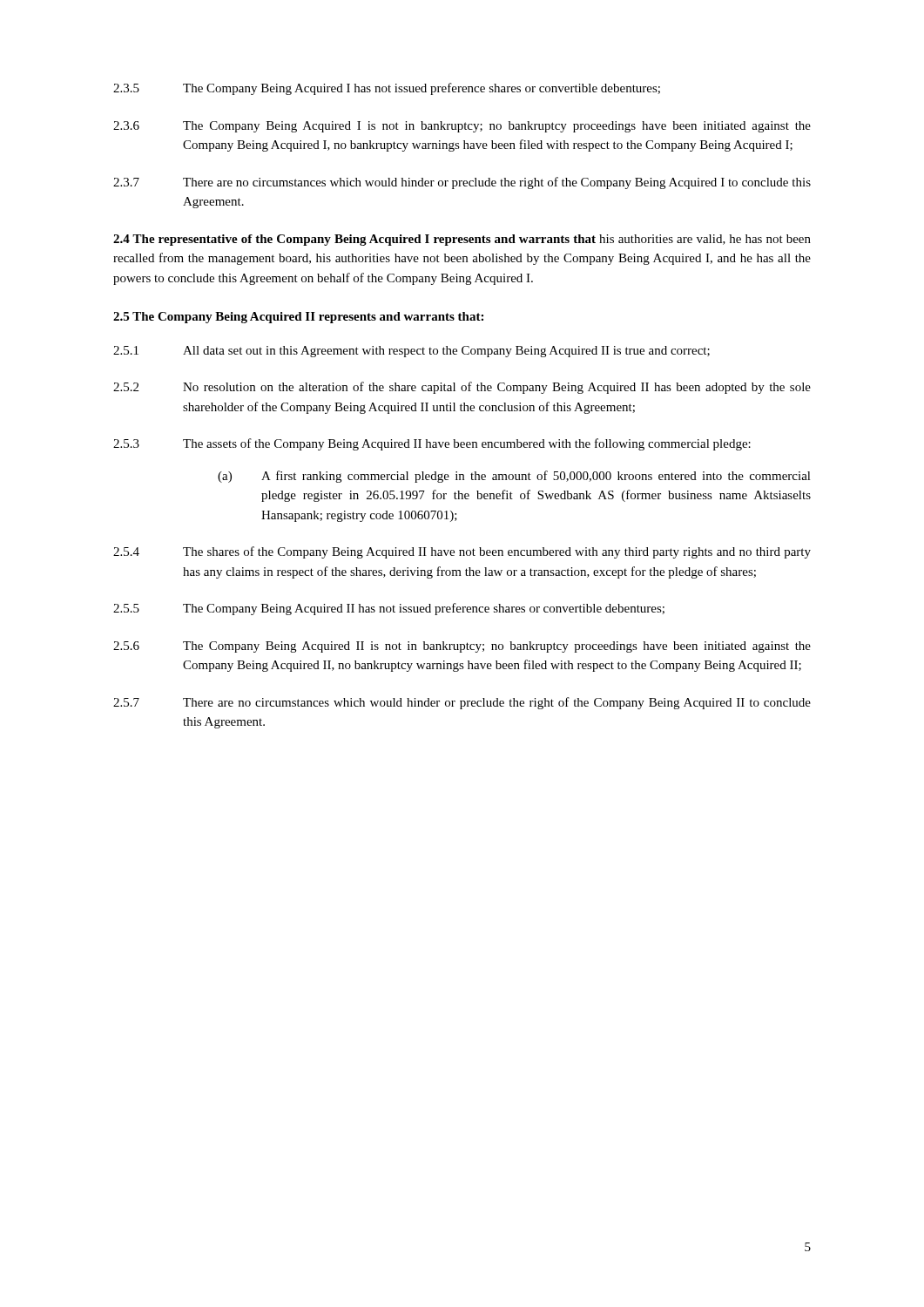This screenshot has height=1307, width=924.
Task: Click on the element starting "2.5.1 All data set out in"
Action: coord(462,350)
